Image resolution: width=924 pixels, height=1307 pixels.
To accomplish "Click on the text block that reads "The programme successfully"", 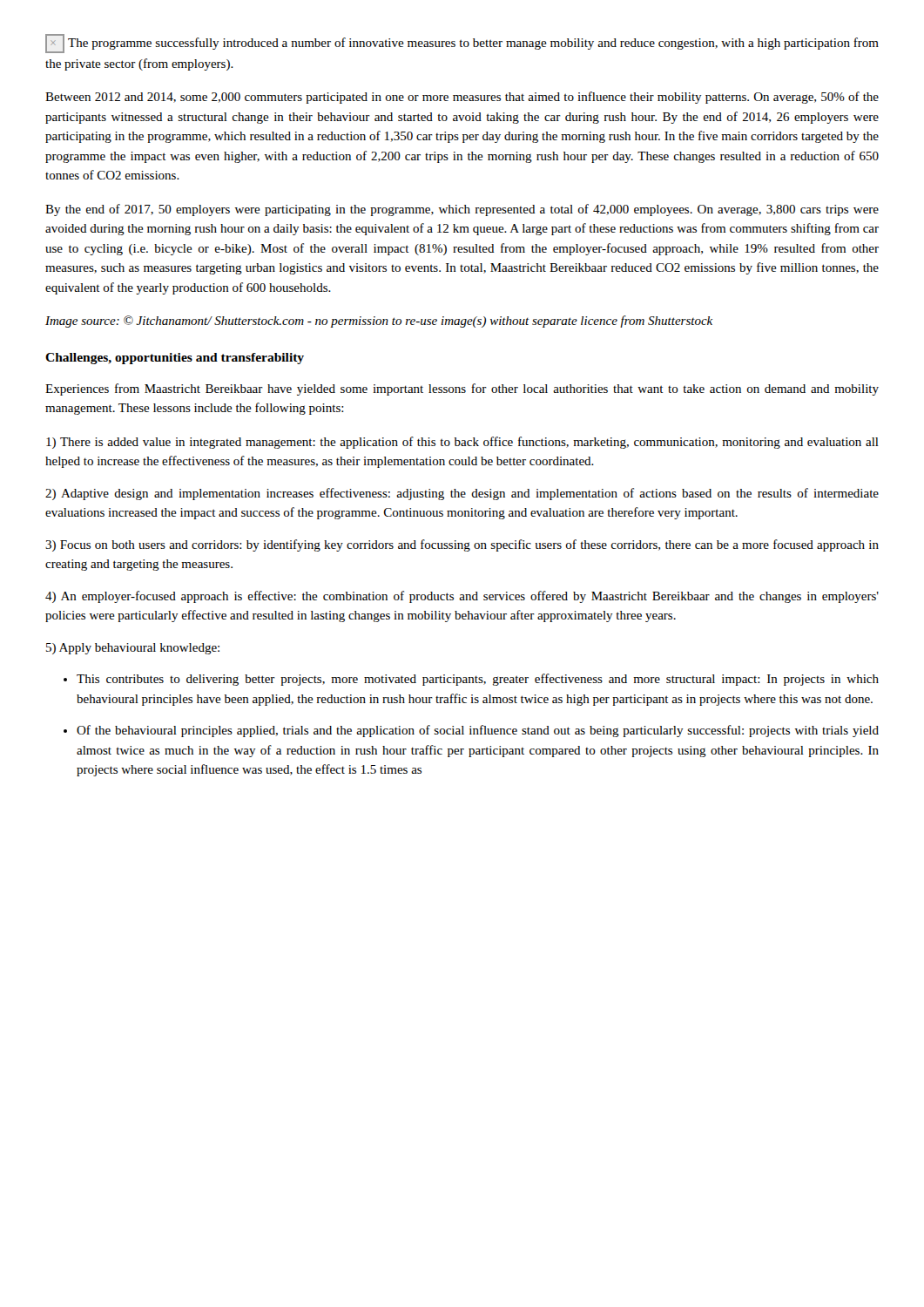I will [x=462, y=53].
